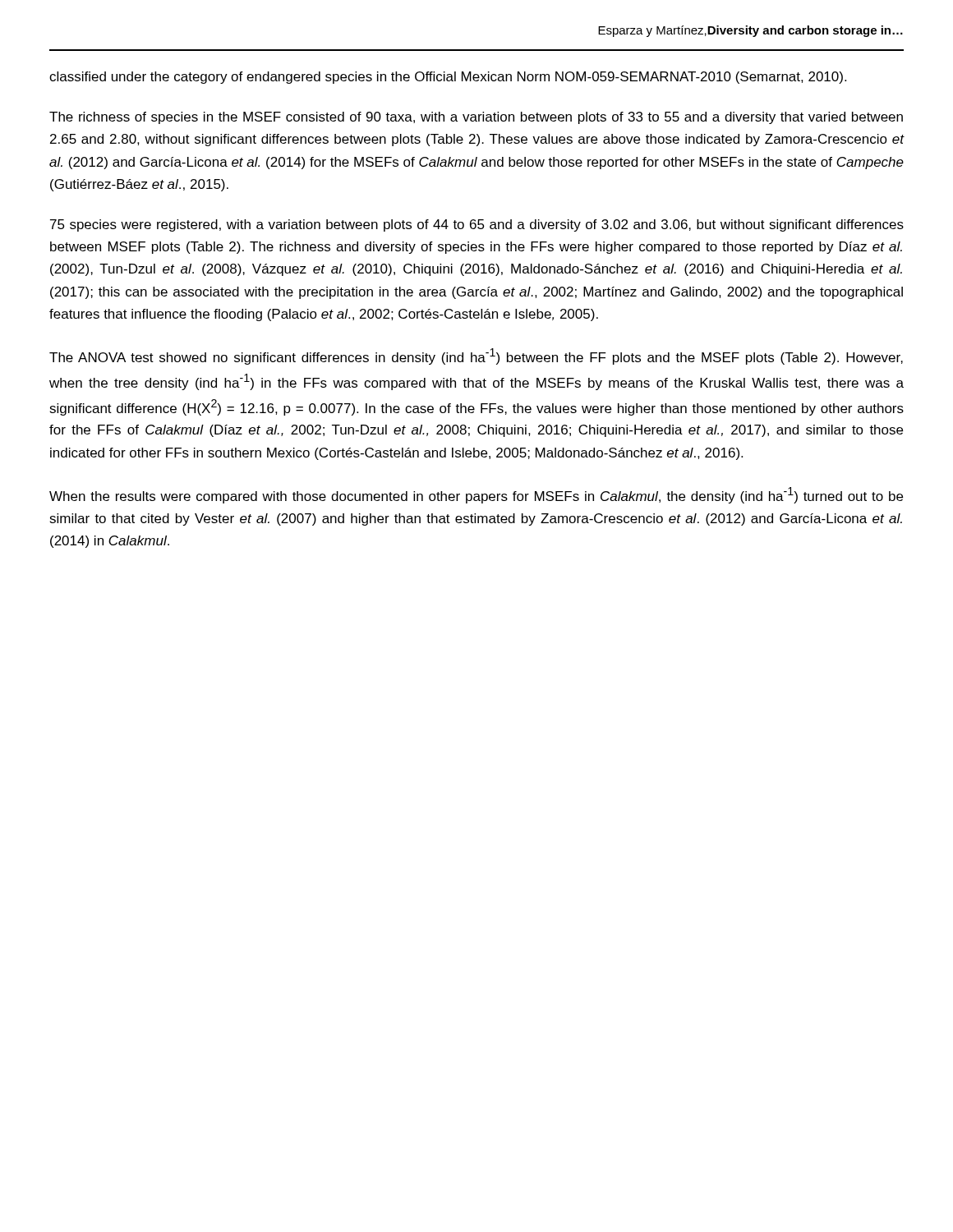Point to the passage starting "The ANOVA test showed no"
The height and width of the screenshot is (1232, 953).
(476, 403)
